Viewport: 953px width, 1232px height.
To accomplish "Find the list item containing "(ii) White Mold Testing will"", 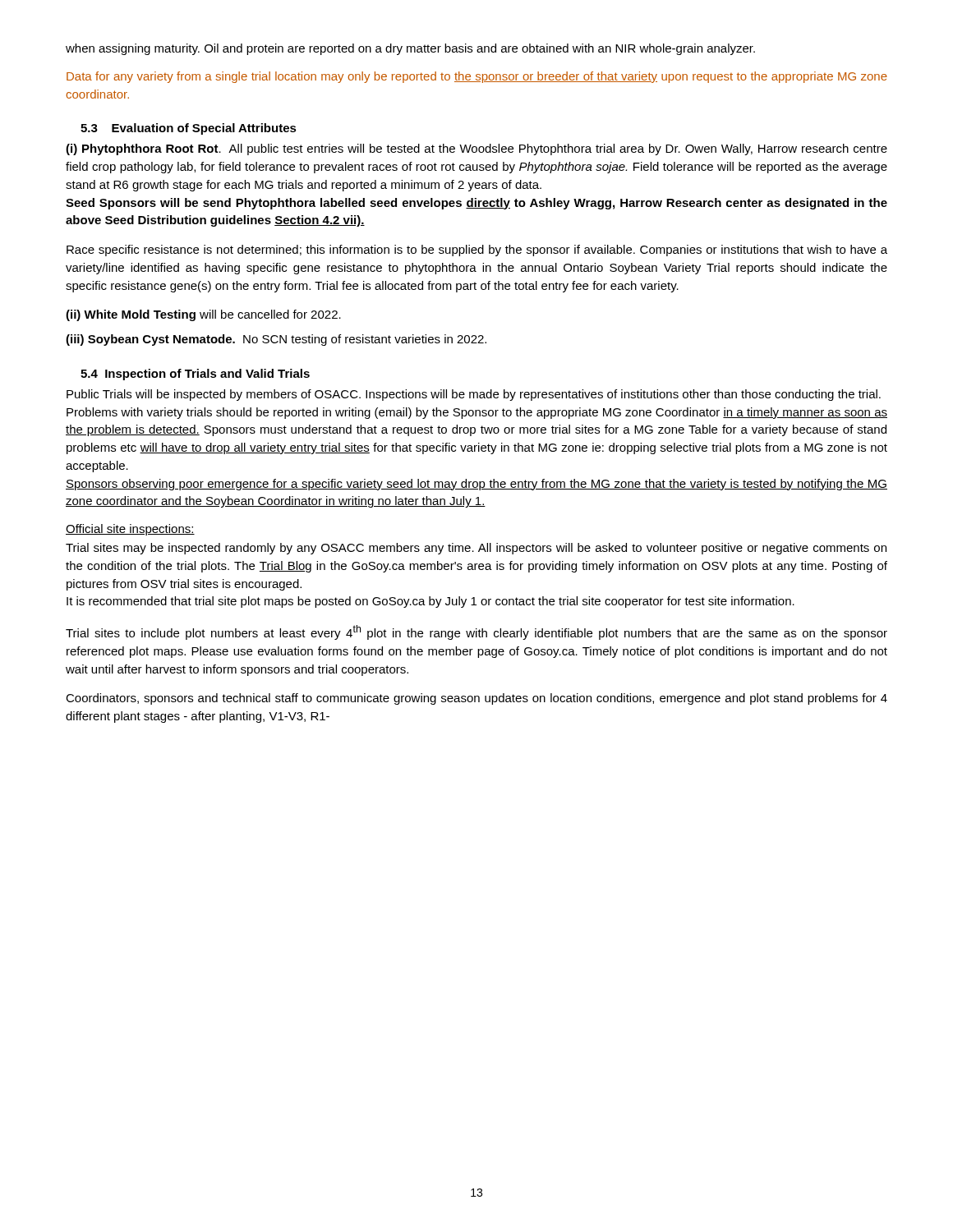I will pos(204,314).
